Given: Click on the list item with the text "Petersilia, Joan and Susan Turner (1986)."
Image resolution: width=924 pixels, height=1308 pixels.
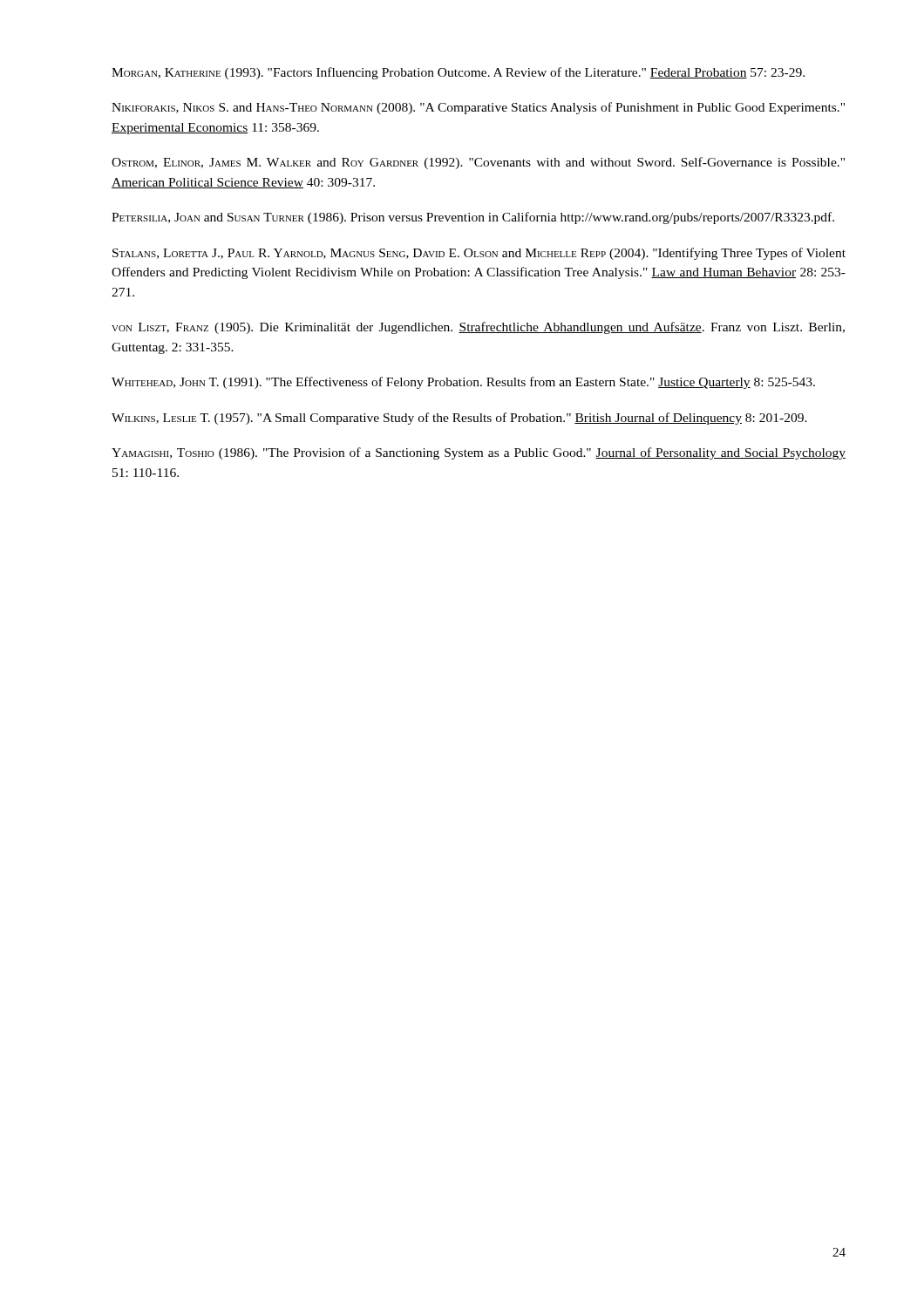Looking at the screenshot, I should [x=462, y=218].
